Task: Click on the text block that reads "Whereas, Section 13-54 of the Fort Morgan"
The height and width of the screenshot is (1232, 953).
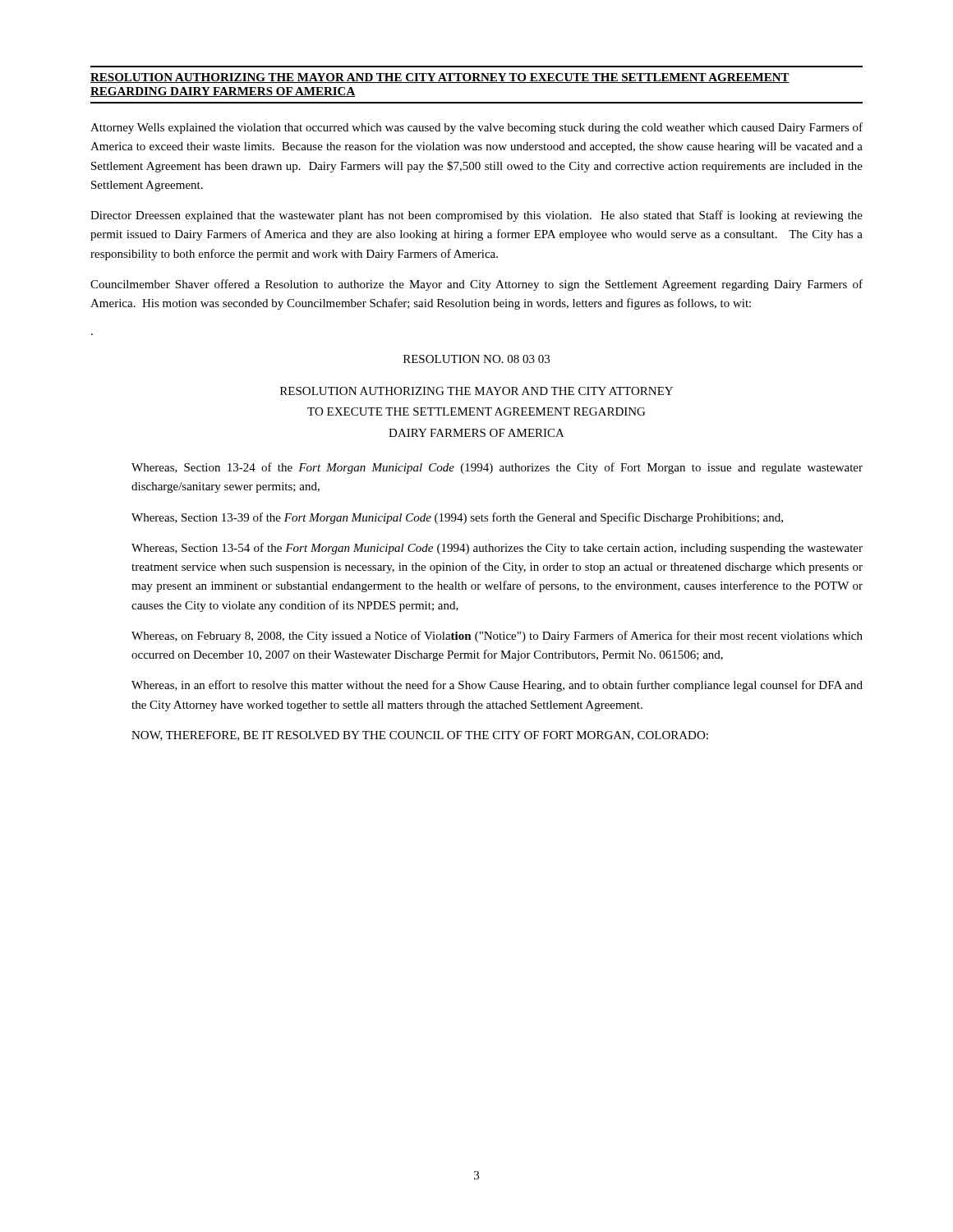Action: tap(497, 576)
